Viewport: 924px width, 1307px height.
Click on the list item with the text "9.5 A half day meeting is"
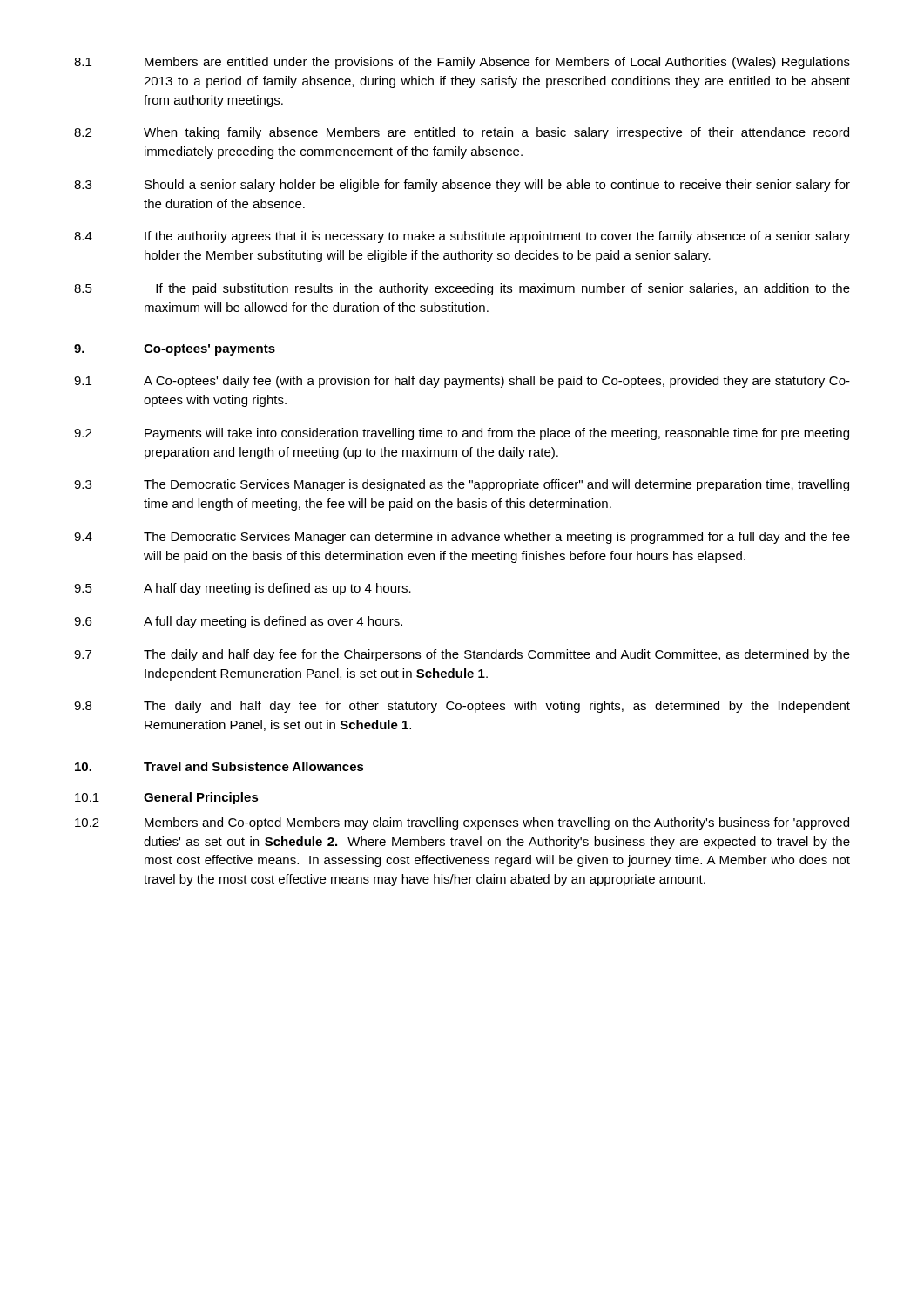(243, 589)
